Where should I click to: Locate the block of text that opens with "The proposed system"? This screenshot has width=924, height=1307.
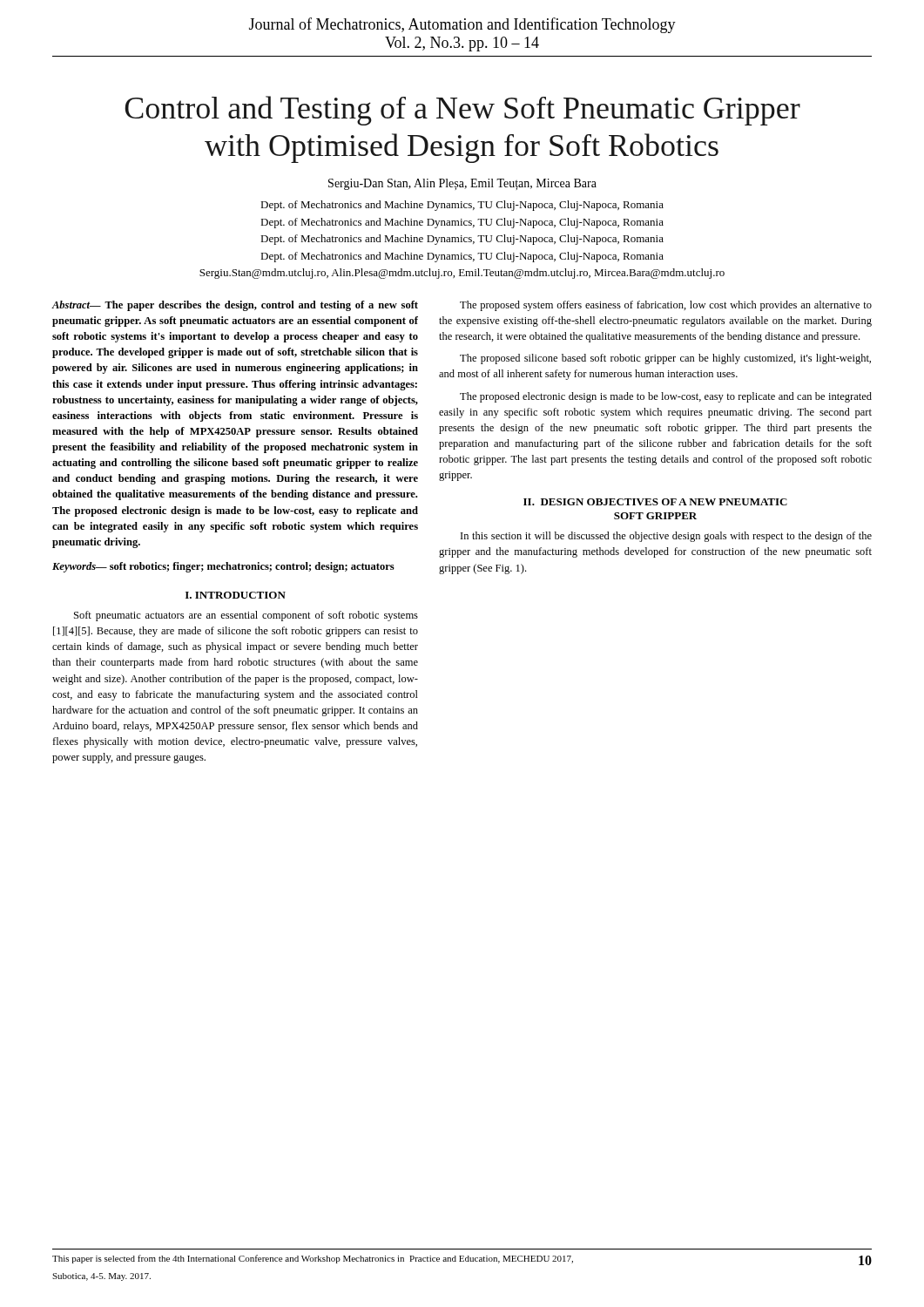tap(655, 390)
